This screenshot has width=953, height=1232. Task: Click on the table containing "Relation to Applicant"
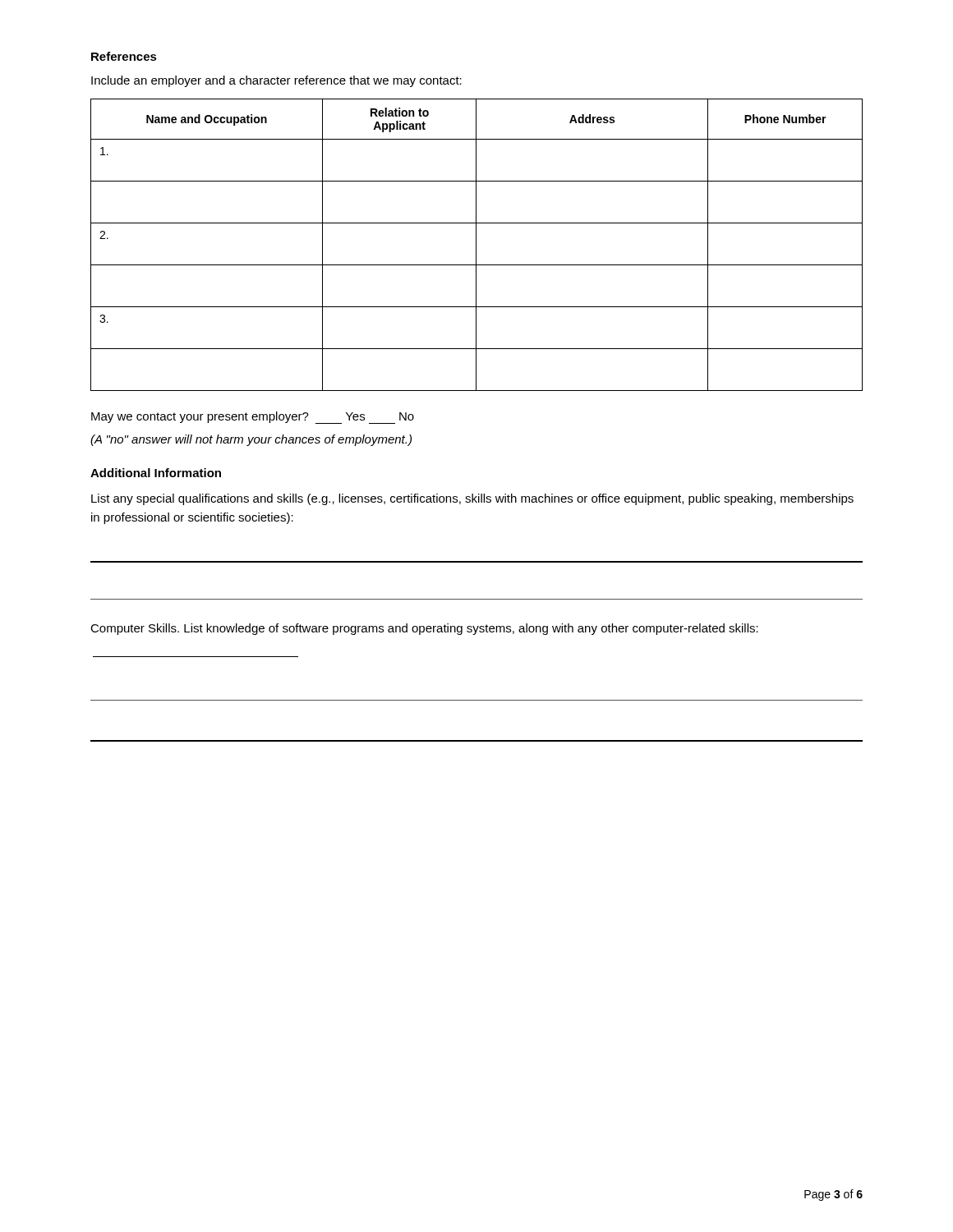(476, 245)
